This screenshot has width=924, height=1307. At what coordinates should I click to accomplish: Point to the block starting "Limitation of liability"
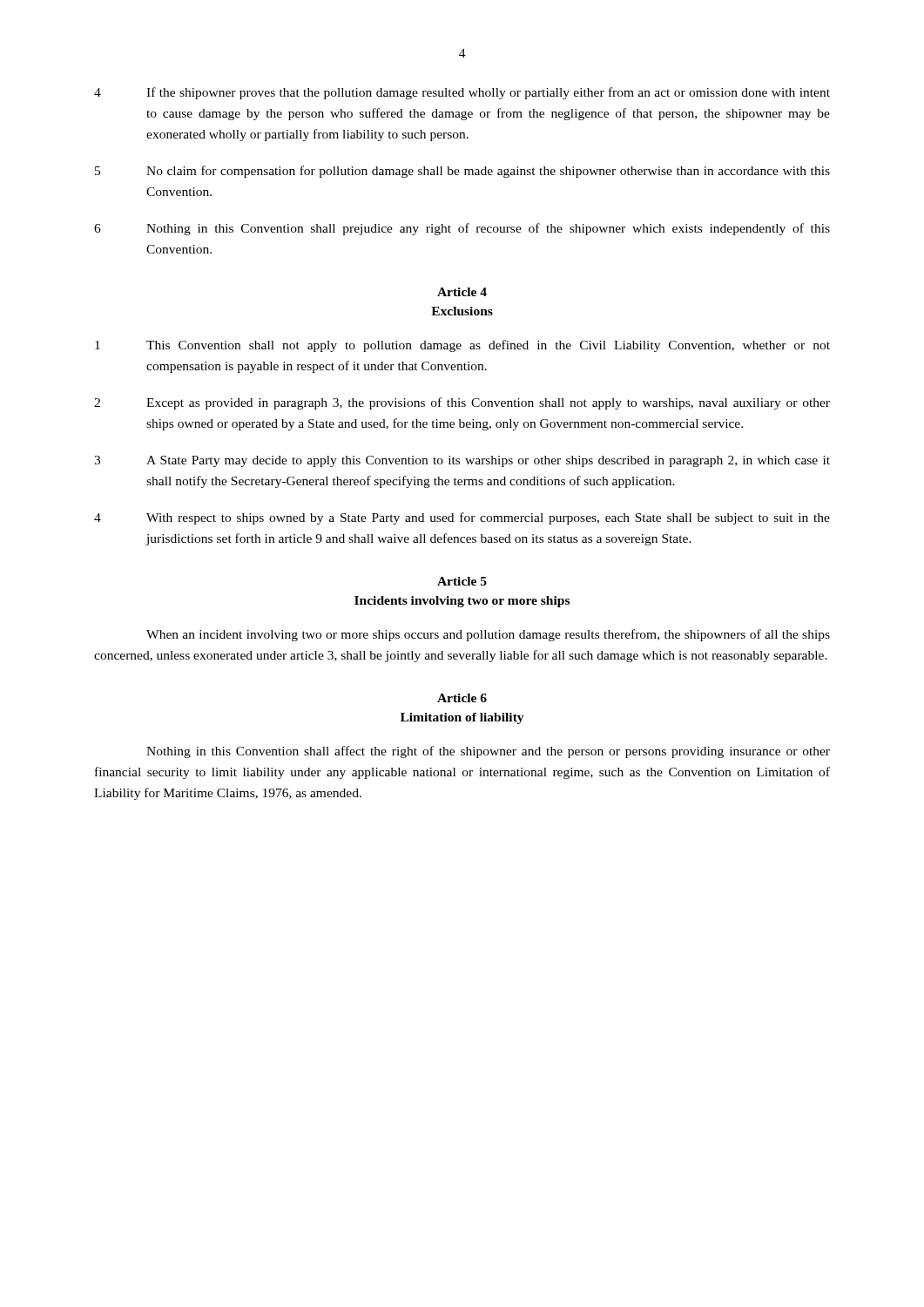pyautogui.click(x=462, y=717)
